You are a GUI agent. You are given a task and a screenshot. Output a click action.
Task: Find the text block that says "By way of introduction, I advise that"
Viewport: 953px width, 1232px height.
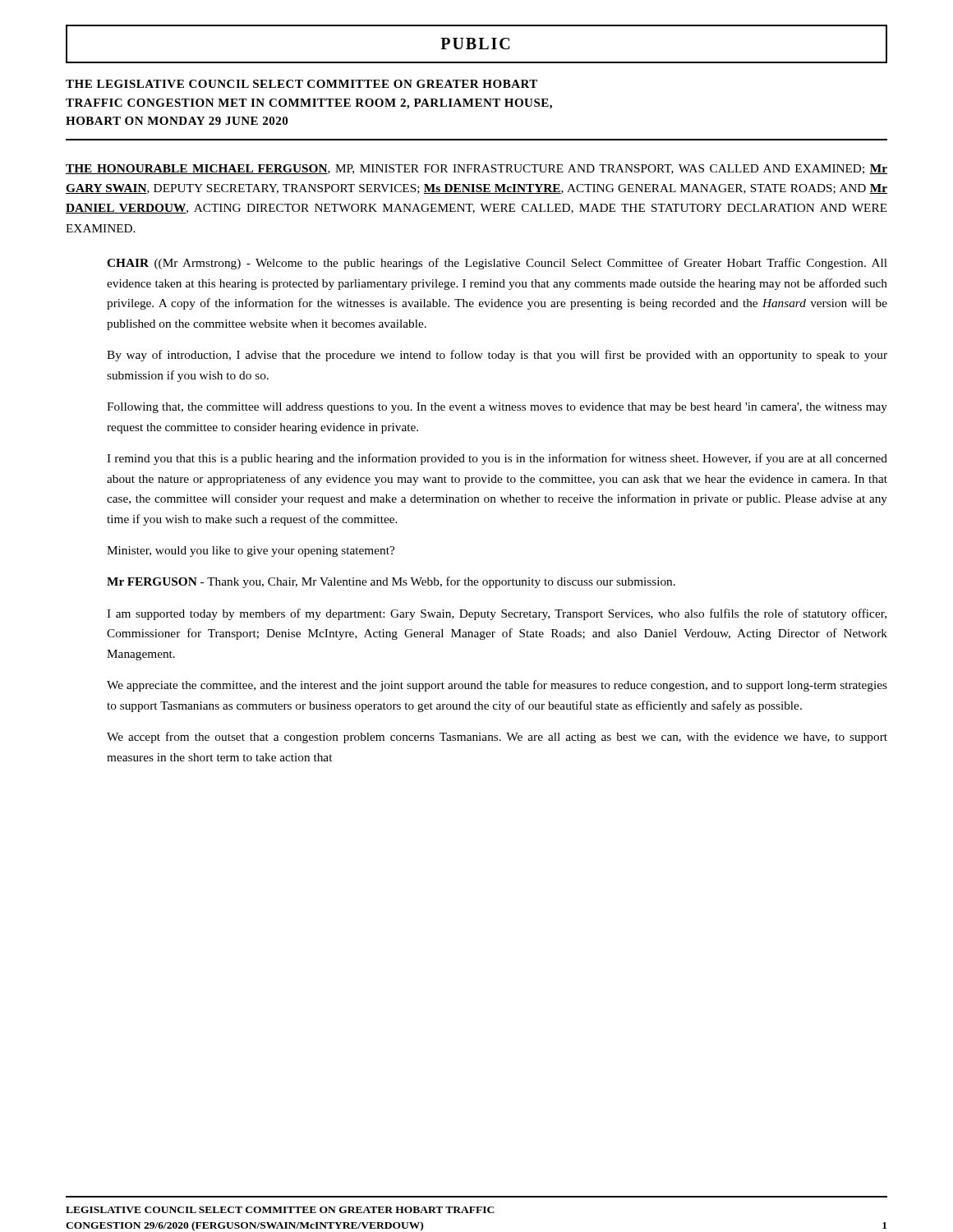coord(497,365)
